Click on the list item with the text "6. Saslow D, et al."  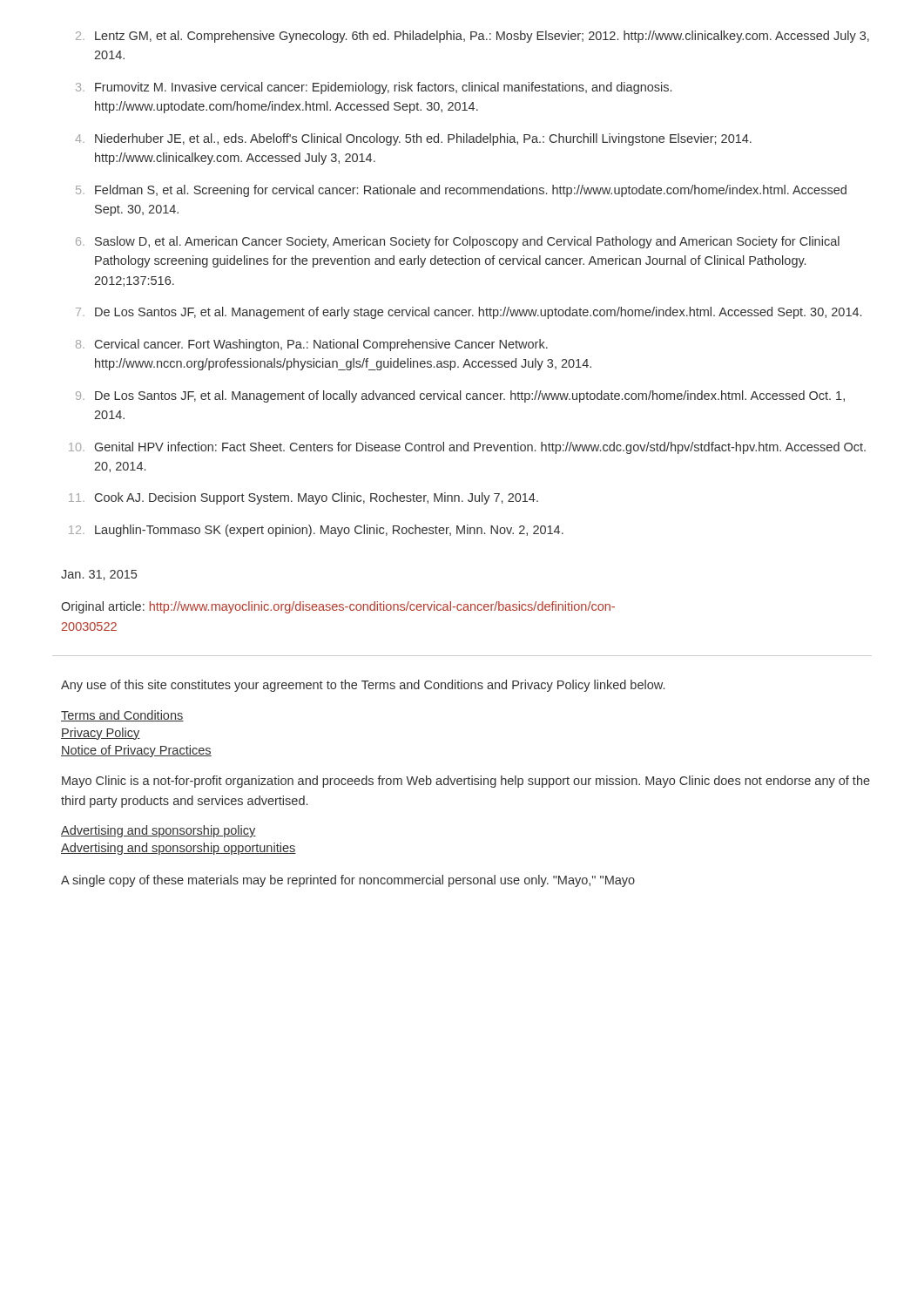click(462, 261)
